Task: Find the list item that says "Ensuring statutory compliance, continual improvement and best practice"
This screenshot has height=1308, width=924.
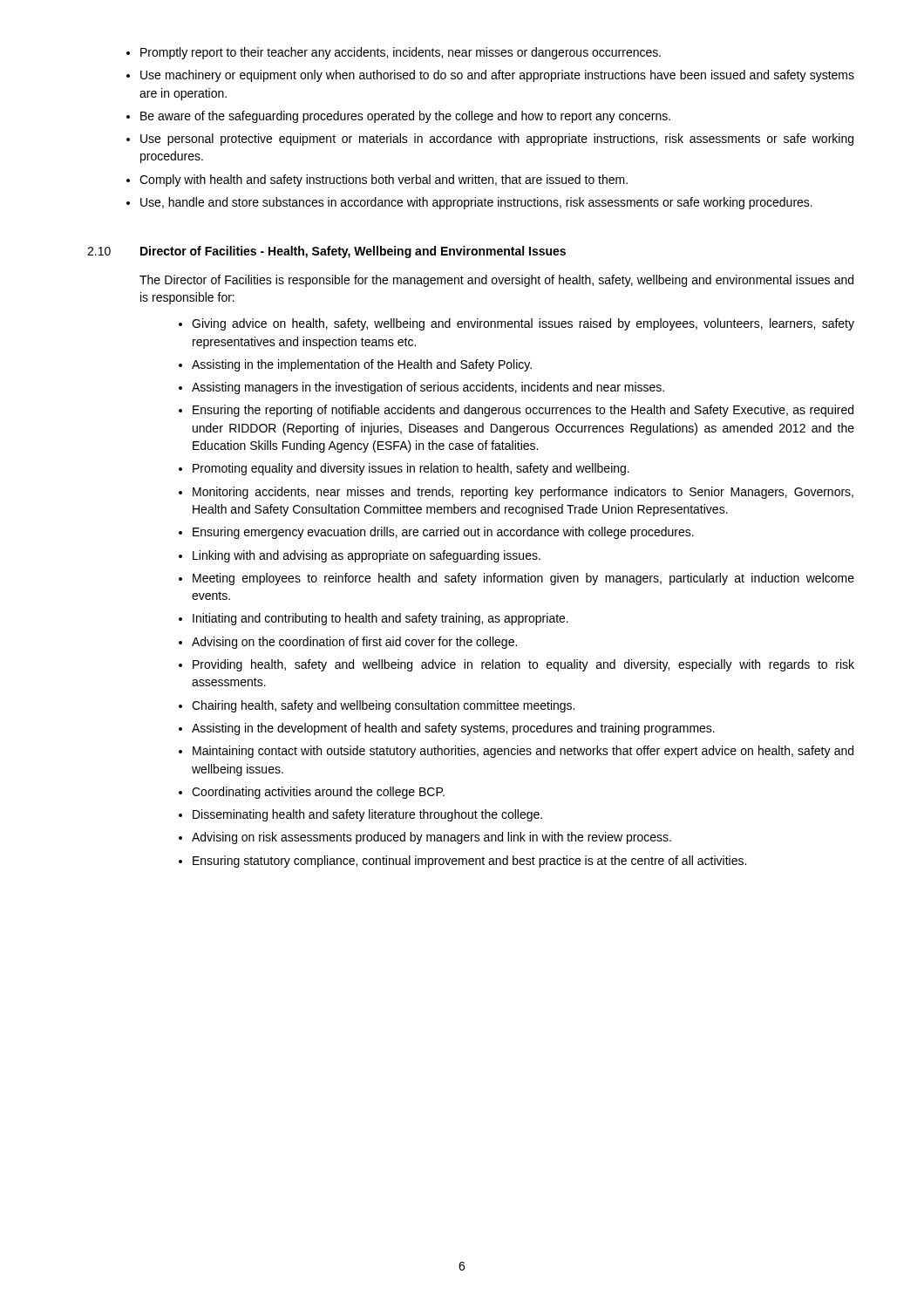Action: pyautogui.click(x=523, y=861)
